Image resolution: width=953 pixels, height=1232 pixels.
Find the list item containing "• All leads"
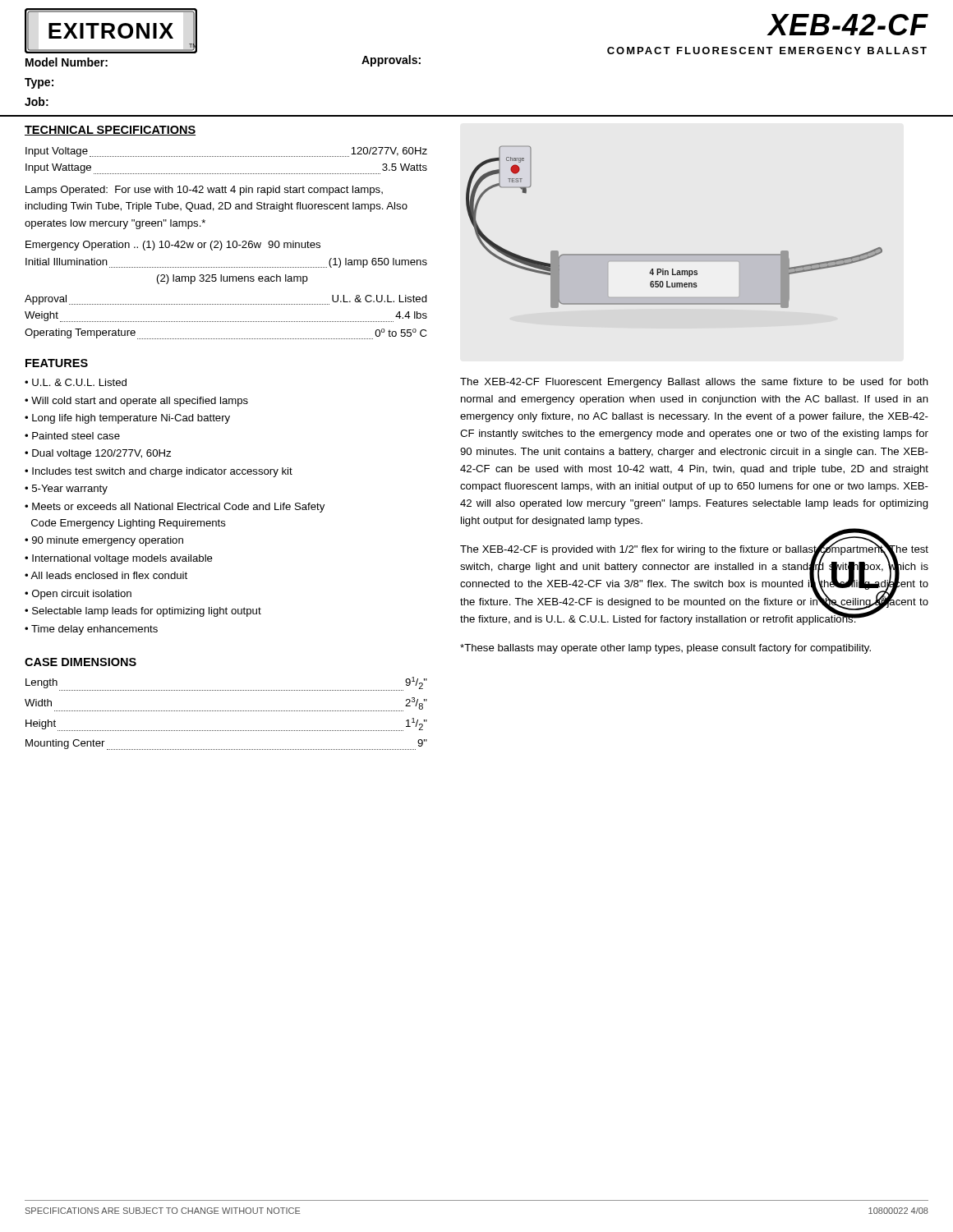pos(106,576)
